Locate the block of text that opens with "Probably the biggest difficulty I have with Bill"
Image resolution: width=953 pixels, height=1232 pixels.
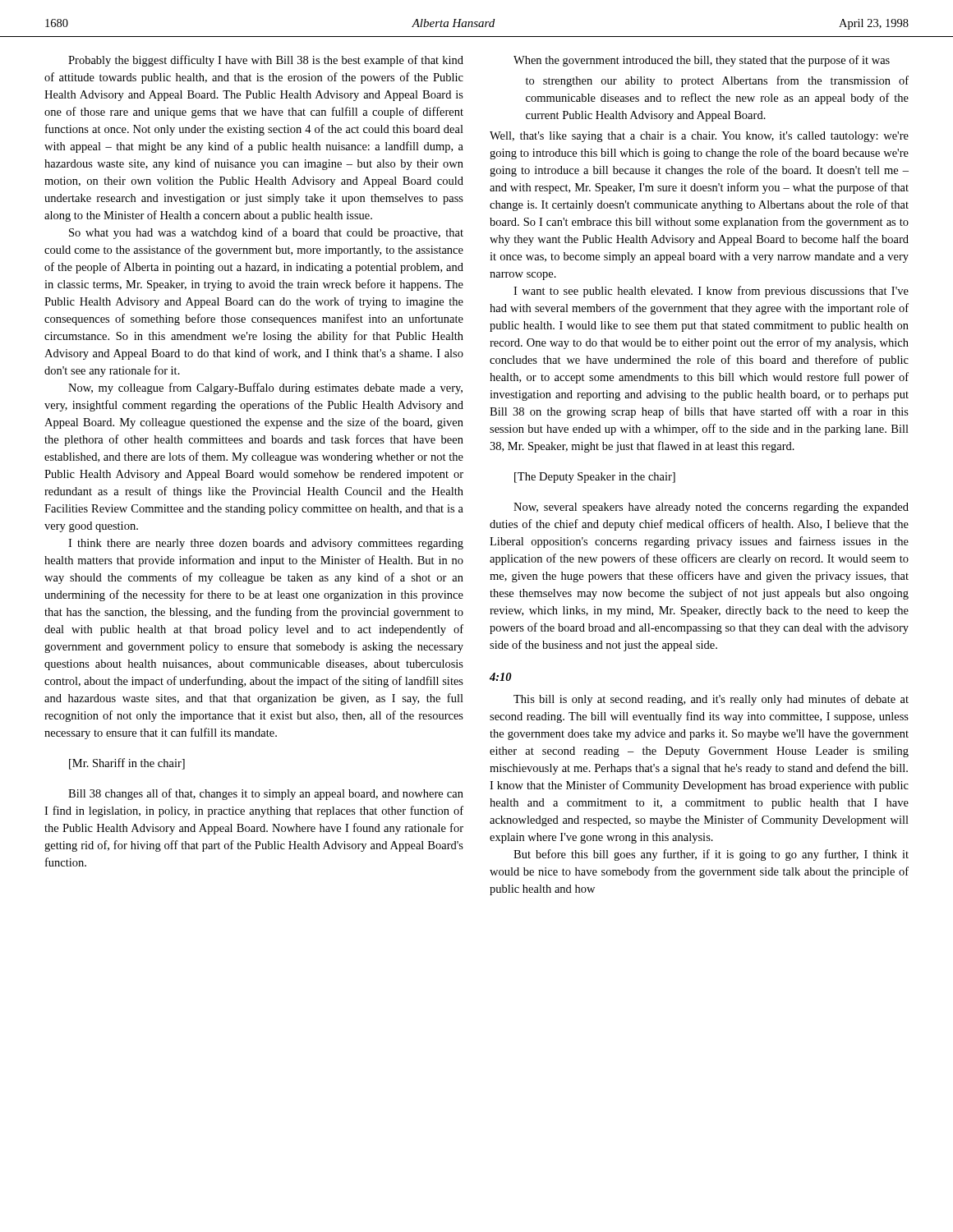[254, 138]
